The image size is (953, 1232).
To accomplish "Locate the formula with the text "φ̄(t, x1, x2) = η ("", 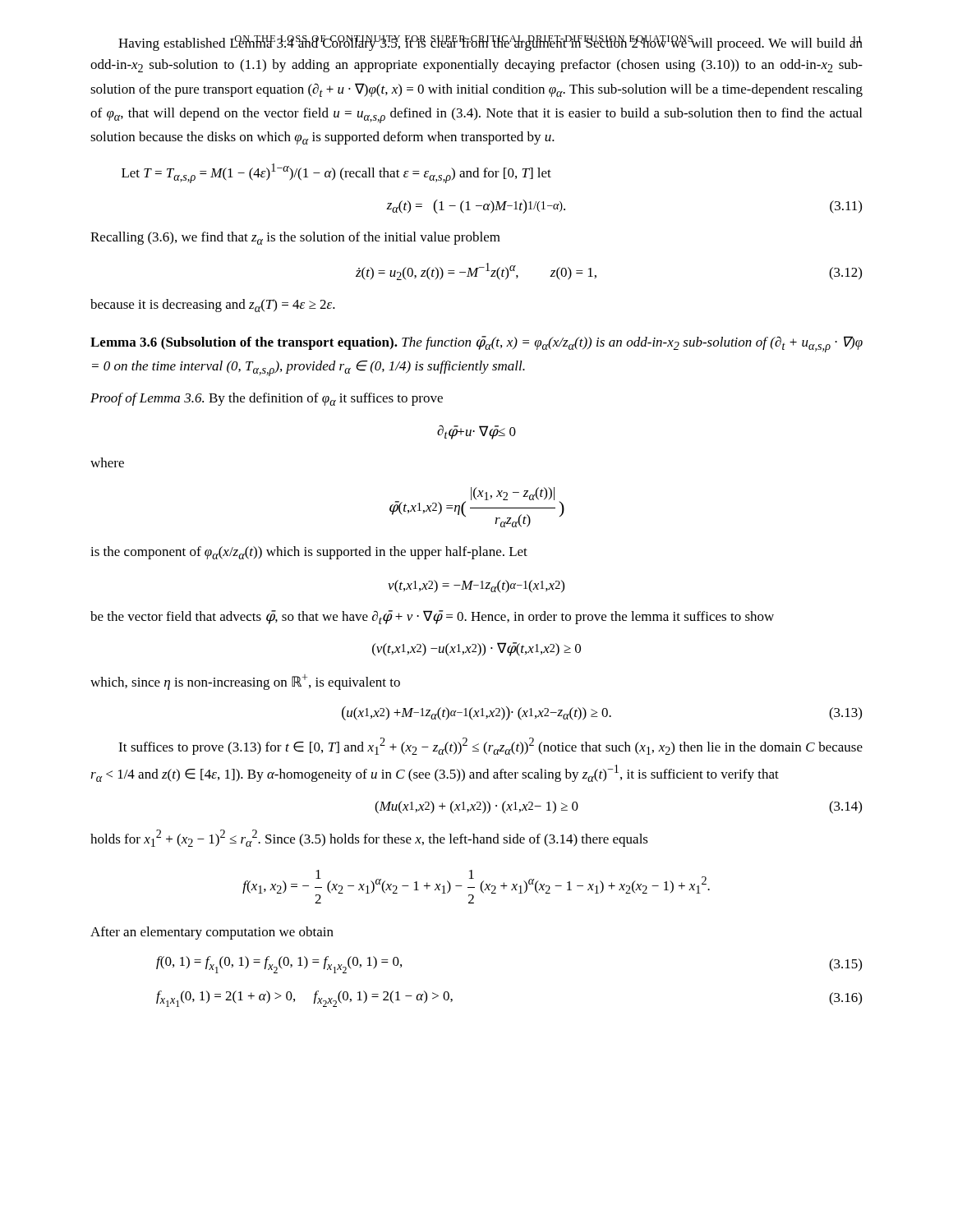I will point(476,508).
